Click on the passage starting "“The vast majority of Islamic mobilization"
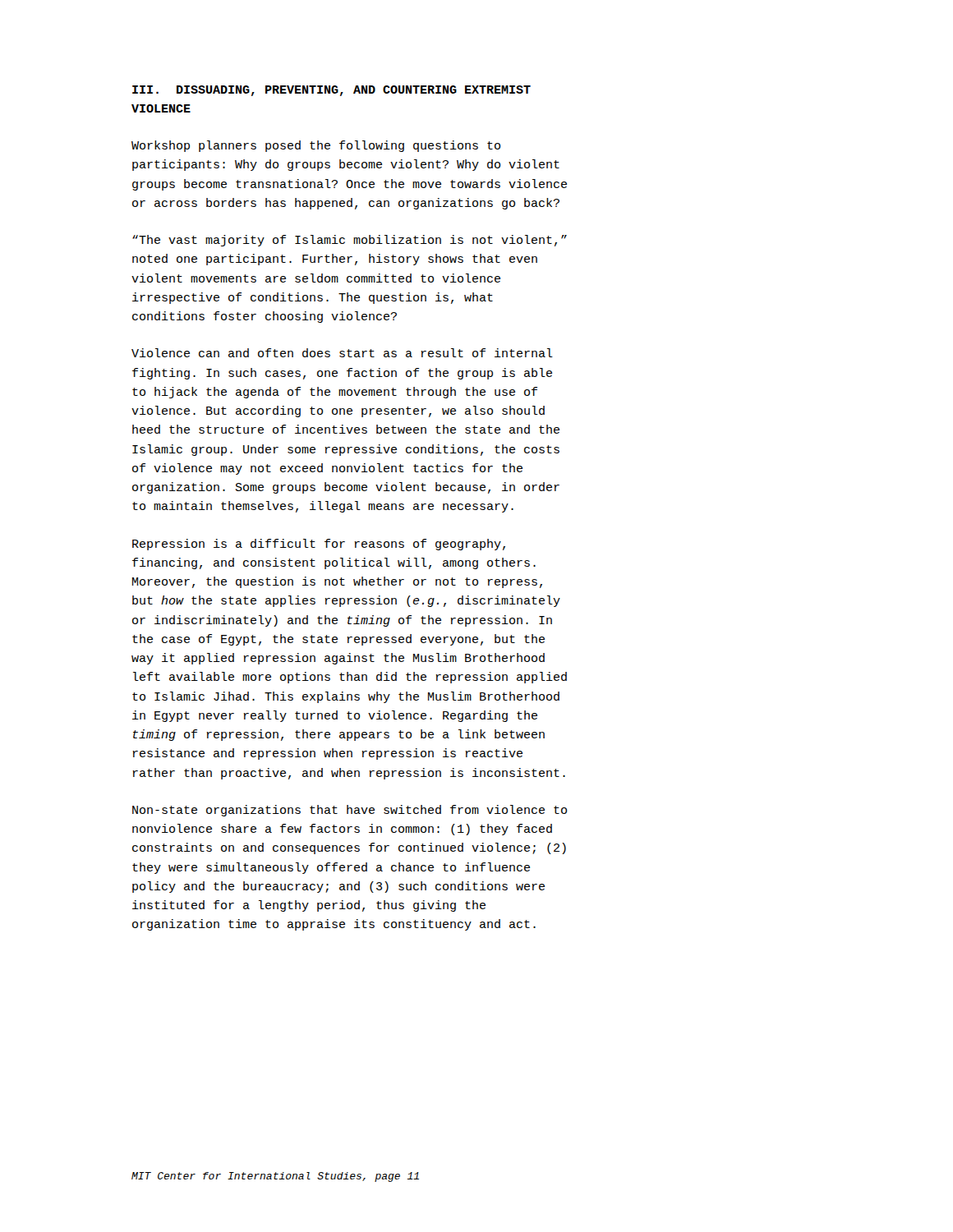The height and width of the screenshot is (1232, 953). click(x=350, y=279)
